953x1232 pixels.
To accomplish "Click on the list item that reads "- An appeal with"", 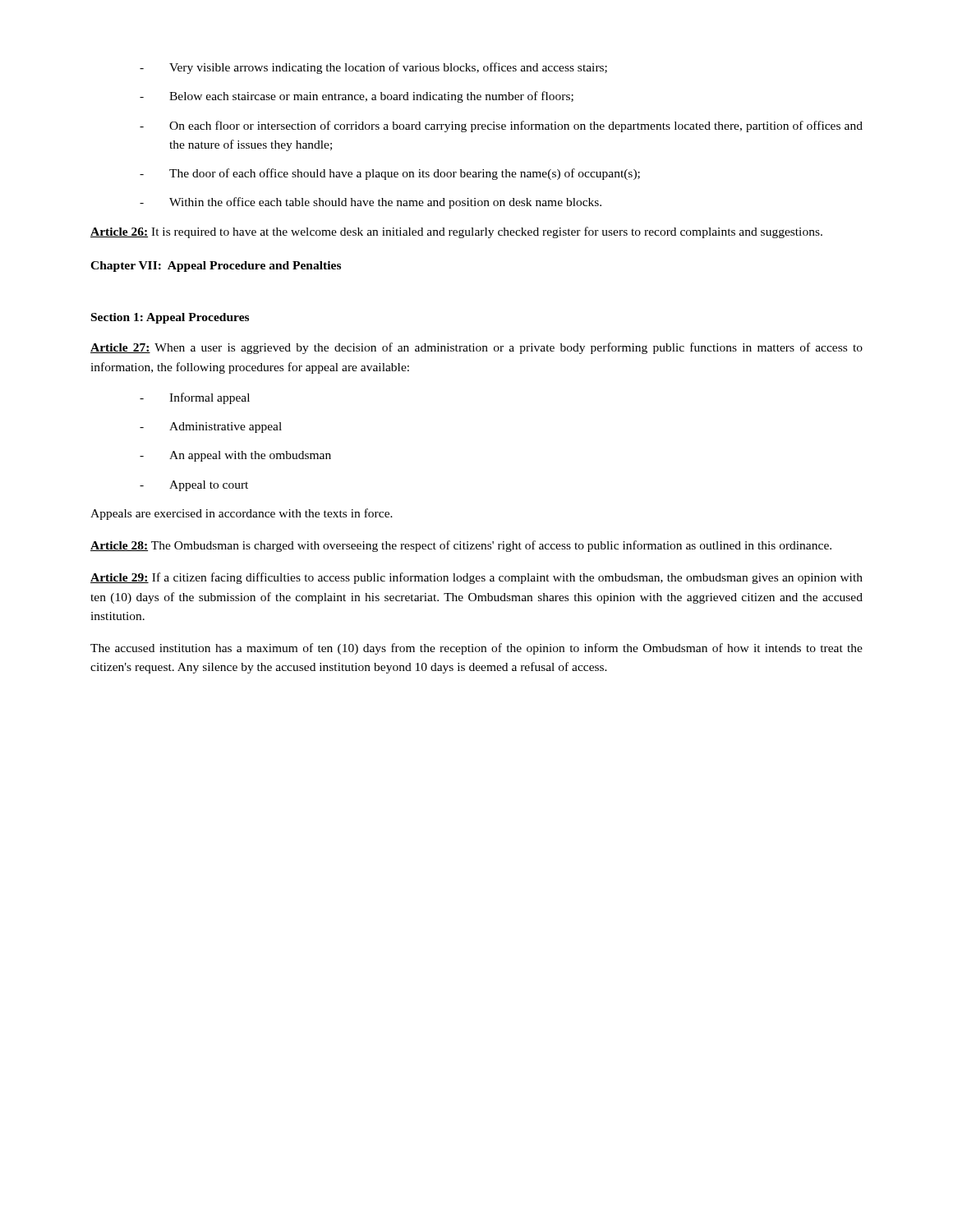I will [235, 456].
